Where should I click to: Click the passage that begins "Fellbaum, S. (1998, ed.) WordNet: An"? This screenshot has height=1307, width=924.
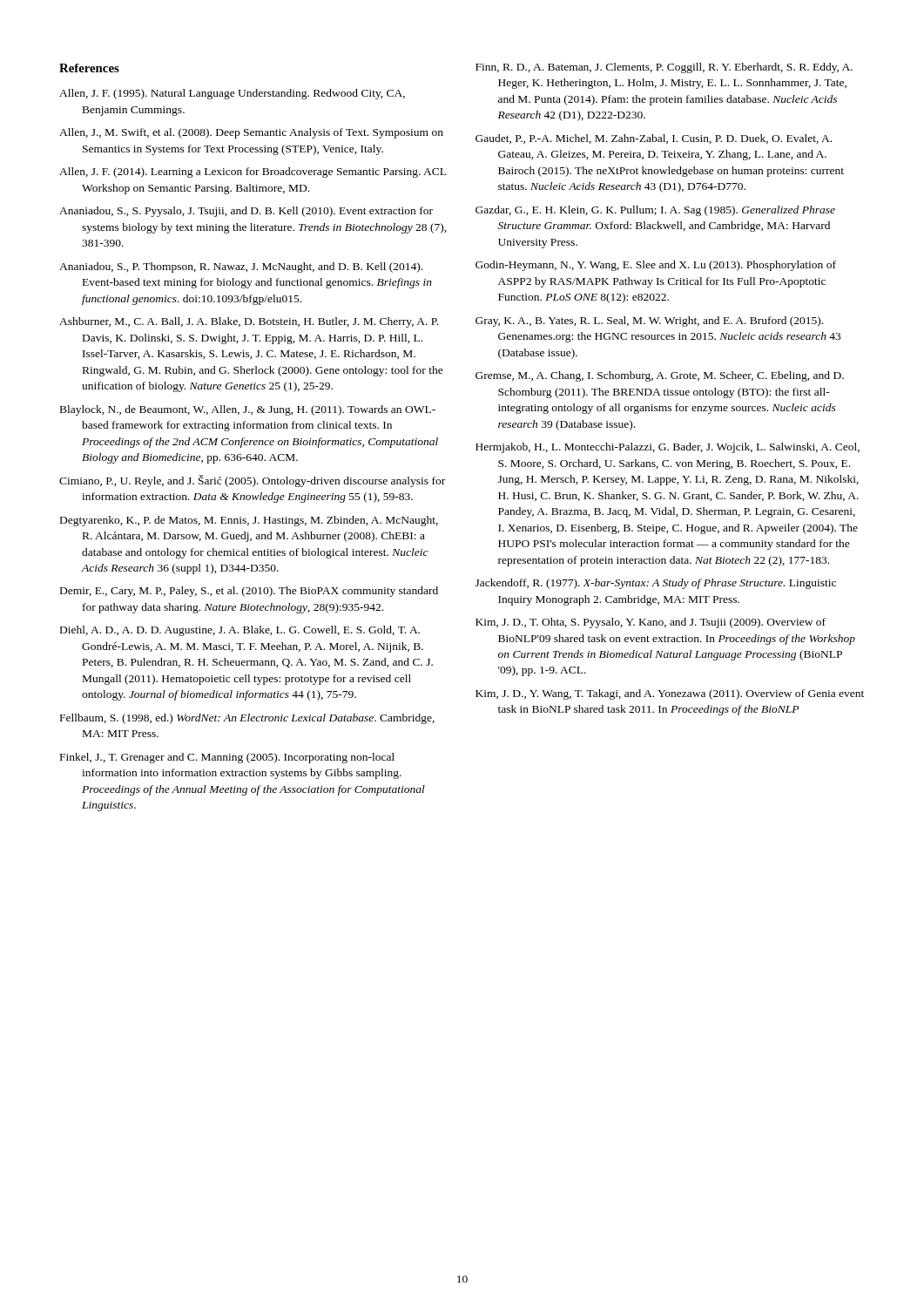(247, 725)
